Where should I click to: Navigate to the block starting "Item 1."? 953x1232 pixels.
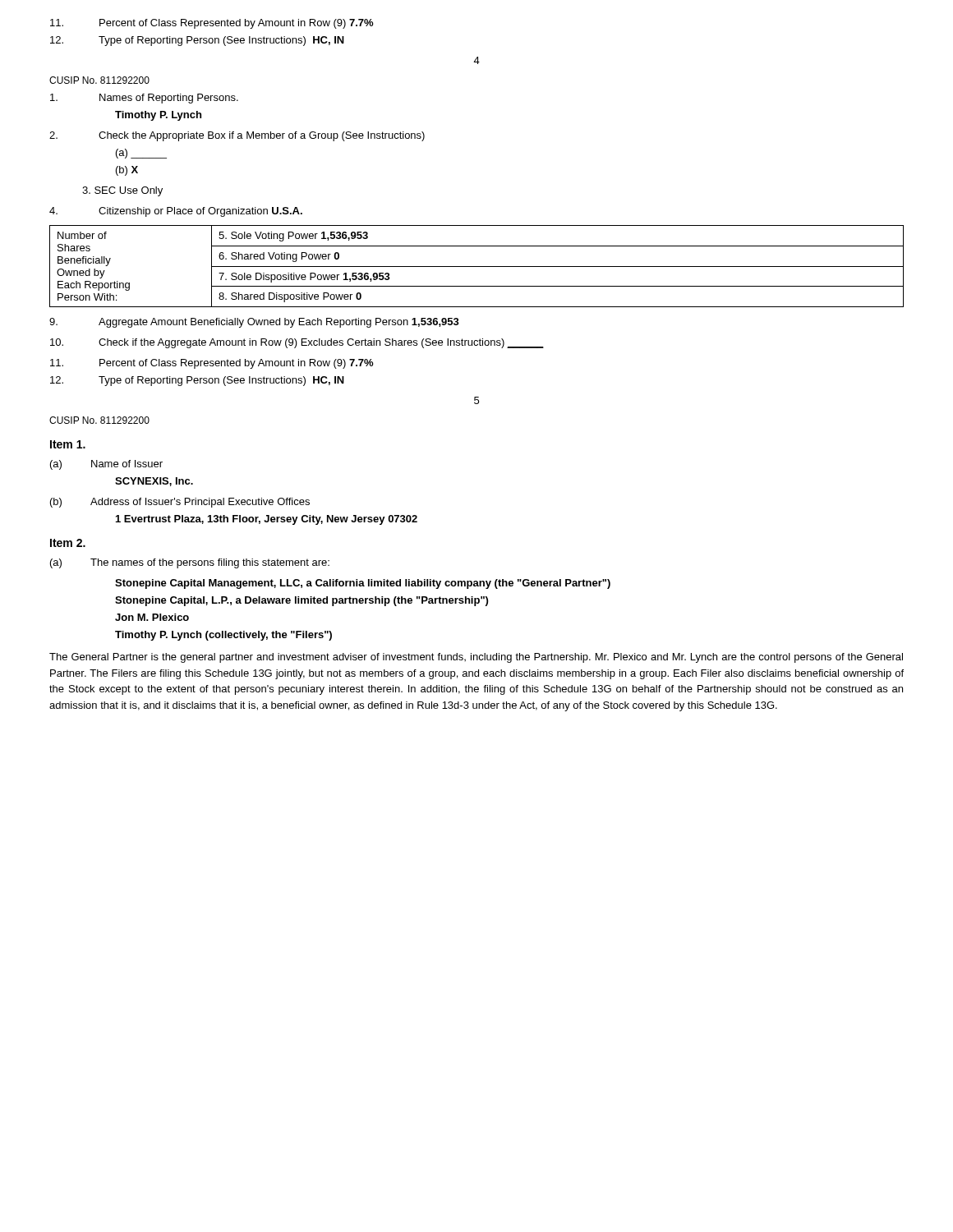coord(68,444)
